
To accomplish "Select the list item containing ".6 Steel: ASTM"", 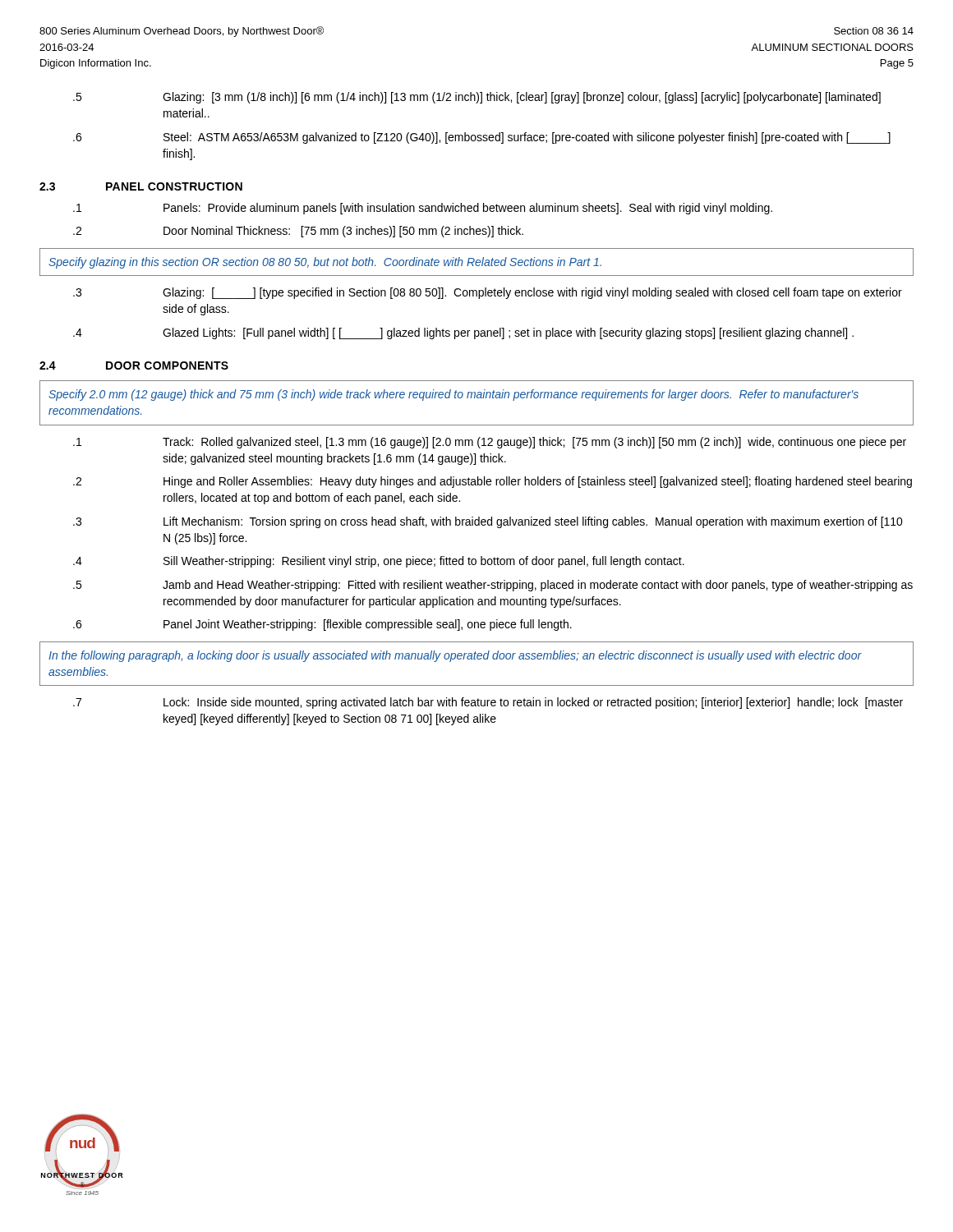I will click(476, 145).
